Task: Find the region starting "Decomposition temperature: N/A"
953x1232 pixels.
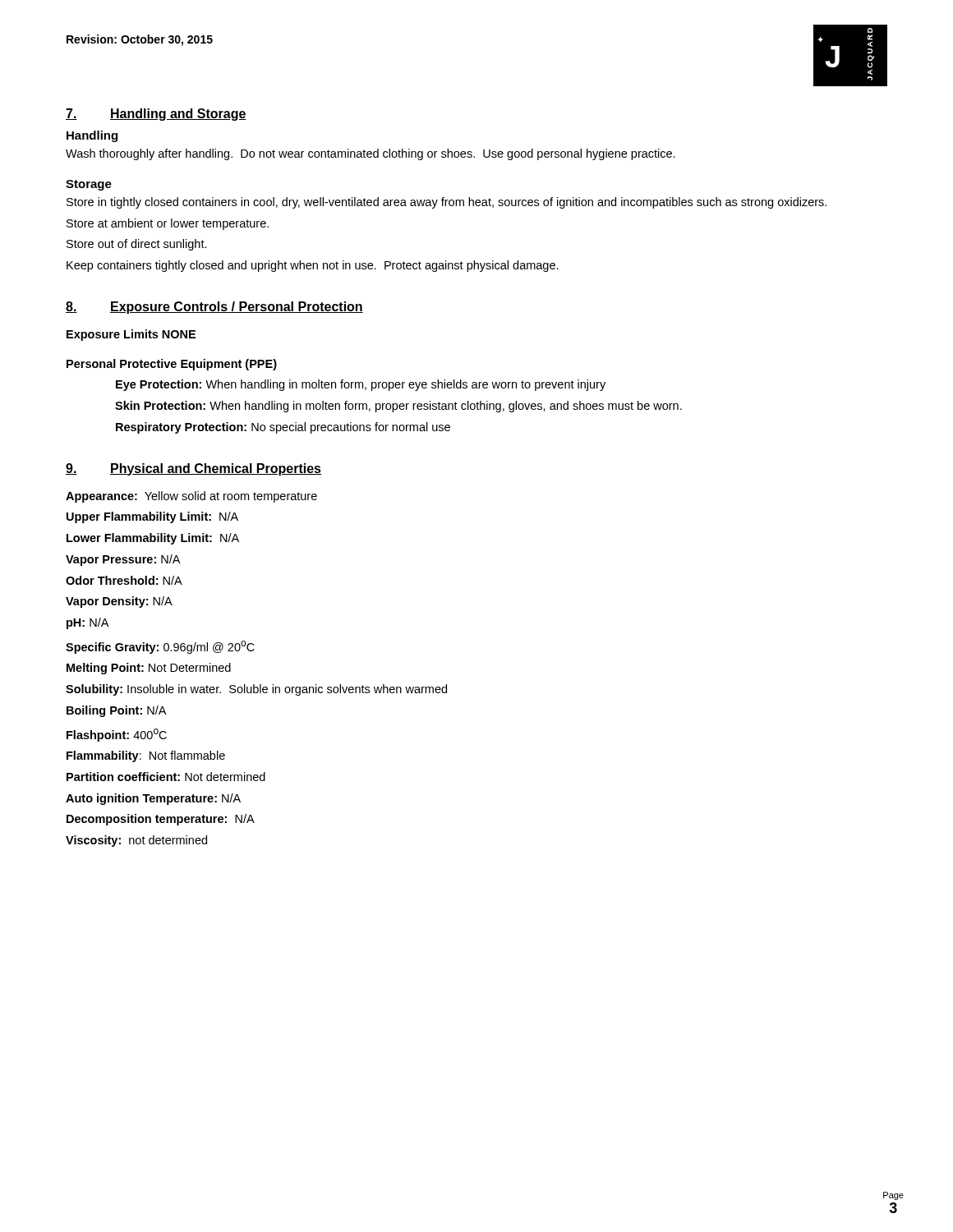Action: click(160, 819)
